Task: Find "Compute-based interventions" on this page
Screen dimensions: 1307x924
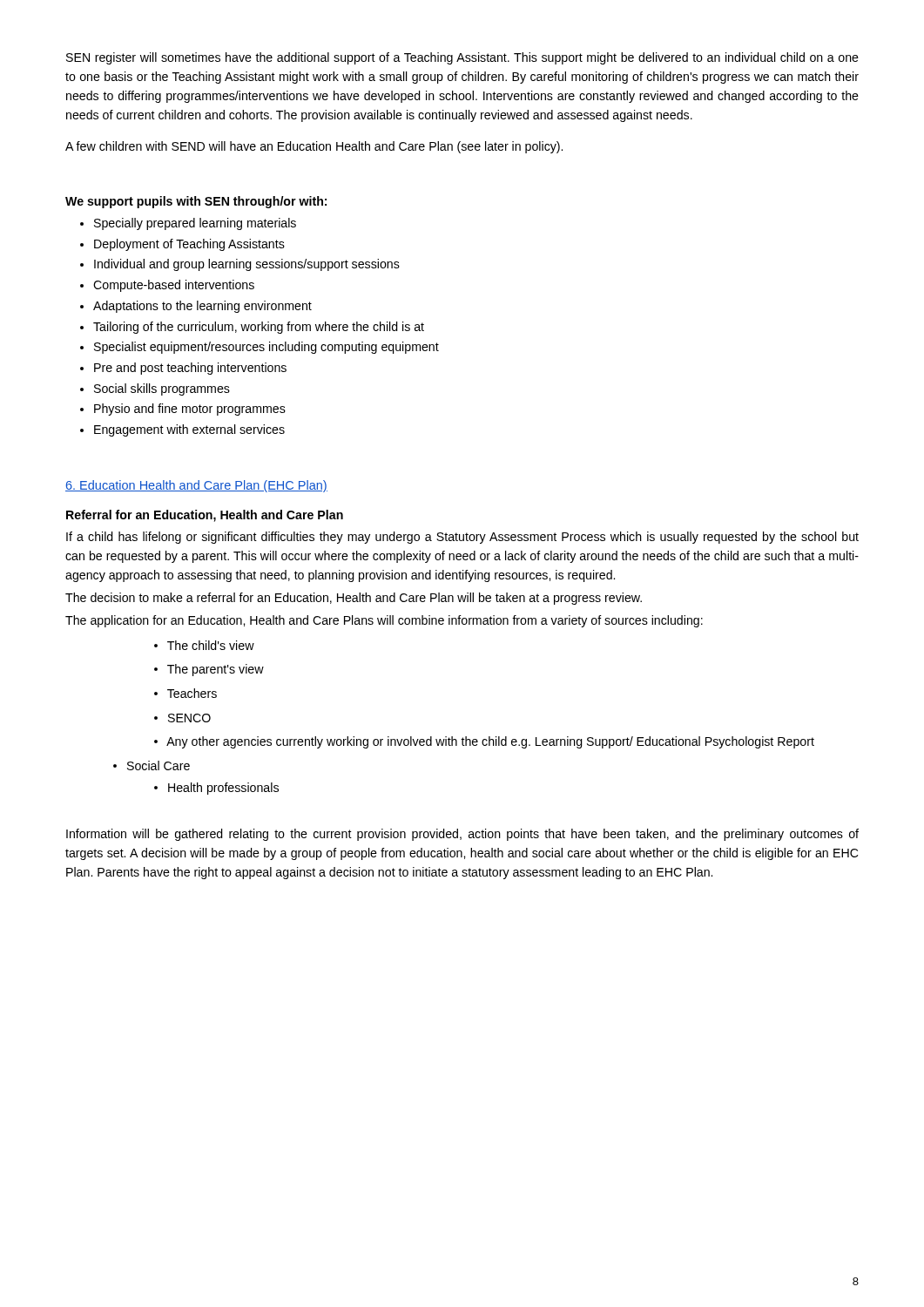Action: [x=174, y=285]
